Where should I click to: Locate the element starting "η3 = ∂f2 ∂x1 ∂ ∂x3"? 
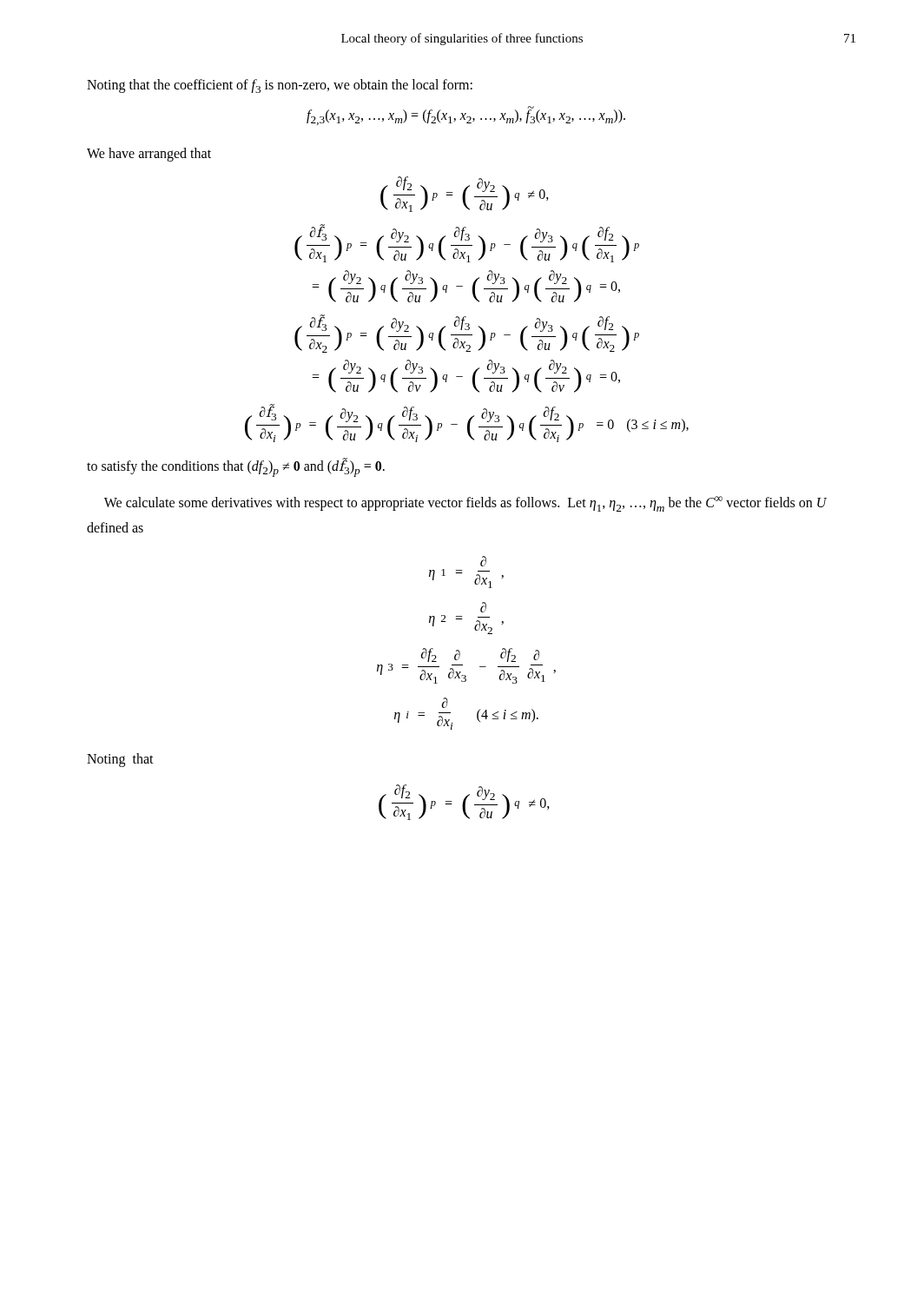point(466,667)
